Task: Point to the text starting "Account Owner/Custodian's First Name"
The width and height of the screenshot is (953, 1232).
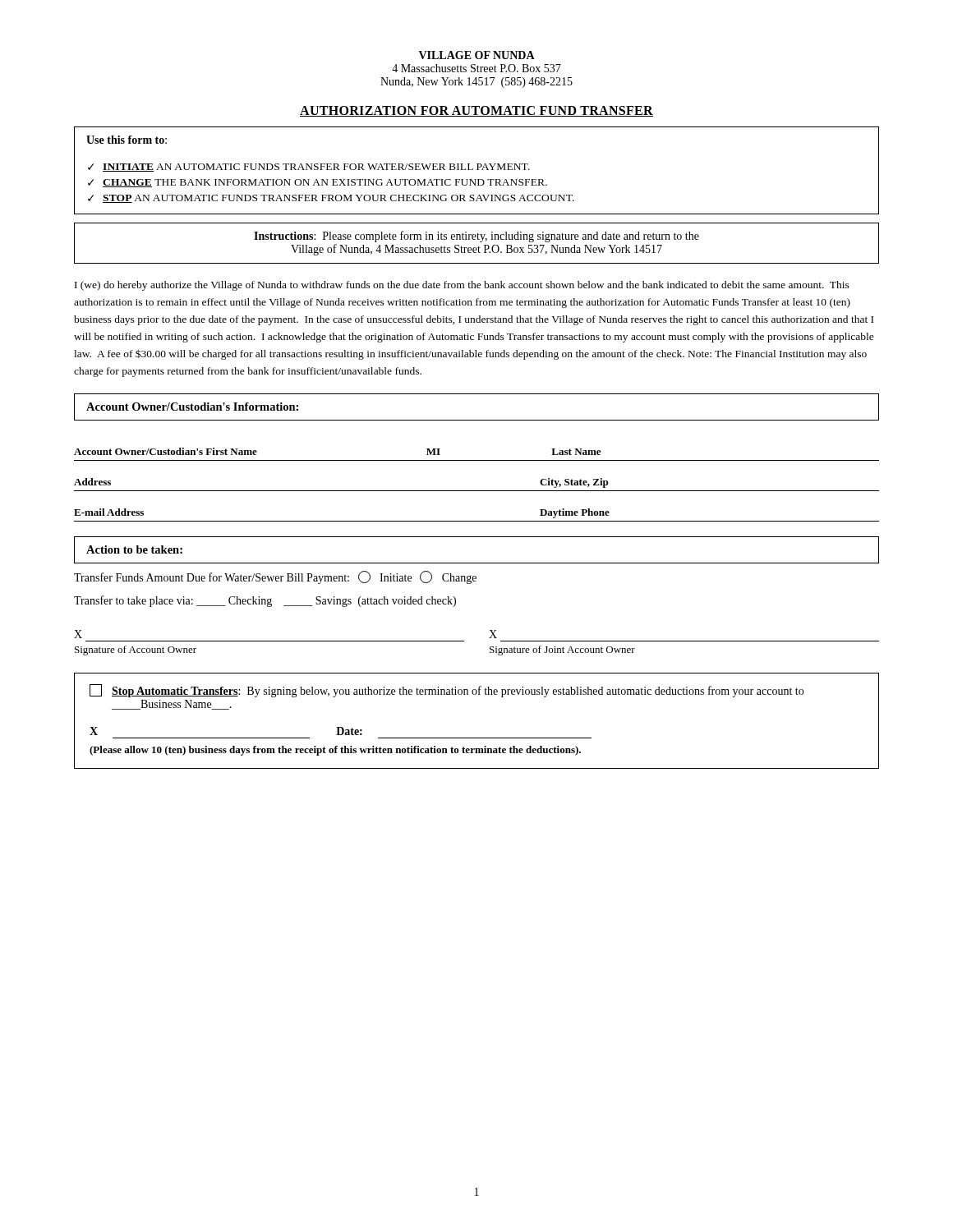Action: (x=476, y=453)
